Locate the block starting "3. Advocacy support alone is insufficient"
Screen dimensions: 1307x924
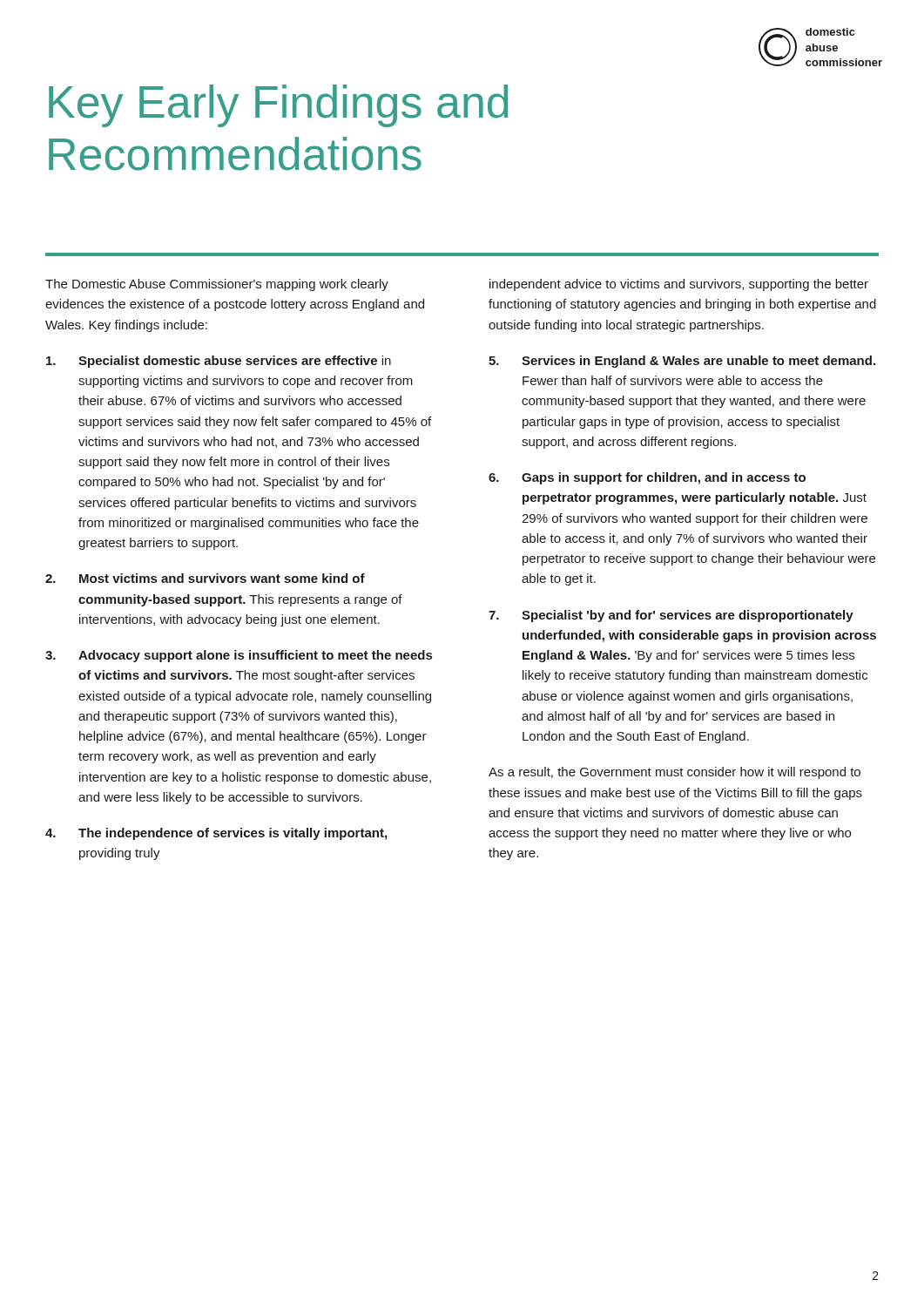pyautogui.click(x=240, y=726)
